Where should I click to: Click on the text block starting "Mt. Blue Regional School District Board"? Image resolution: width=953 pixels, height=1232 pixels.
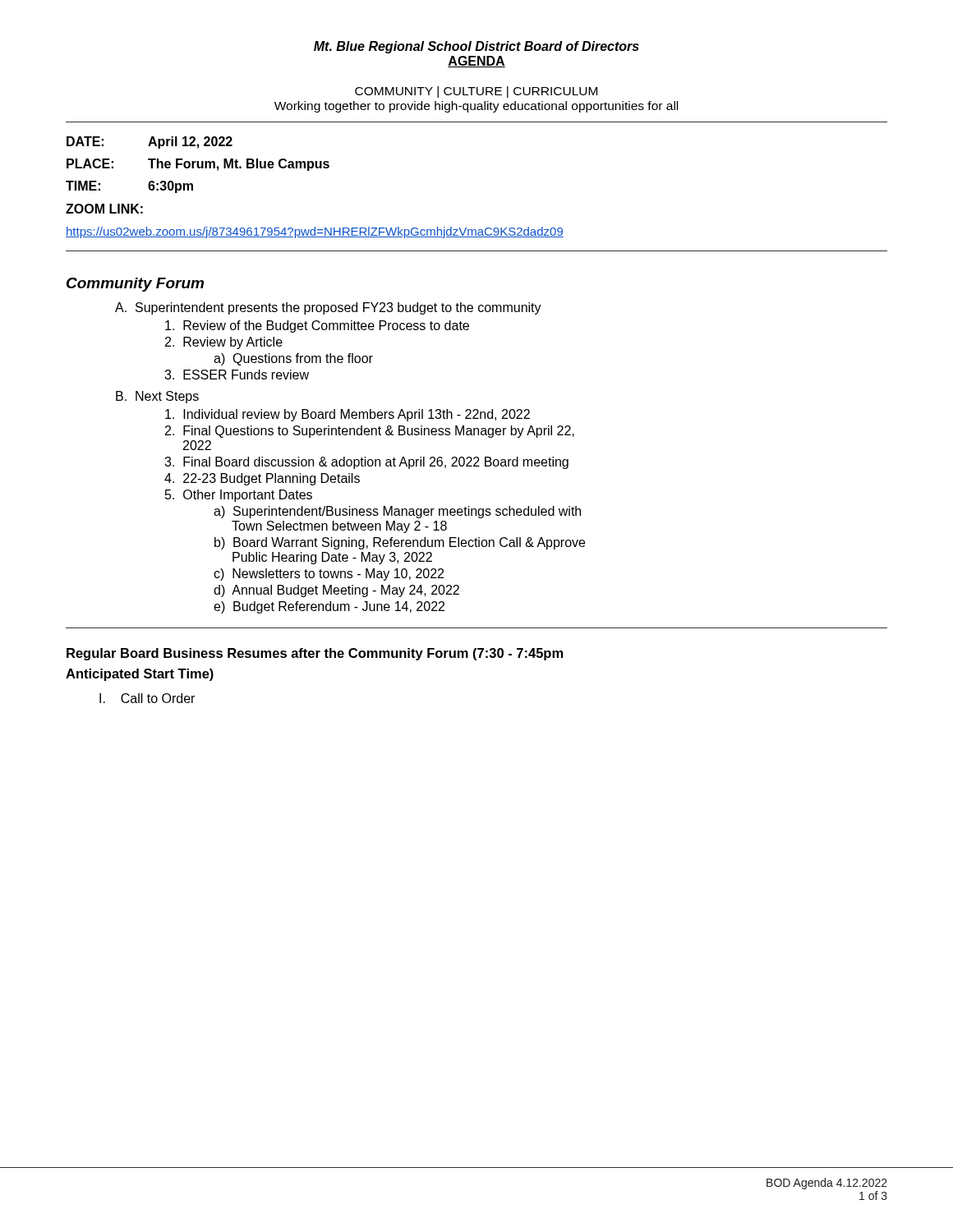tap(476, 54)
